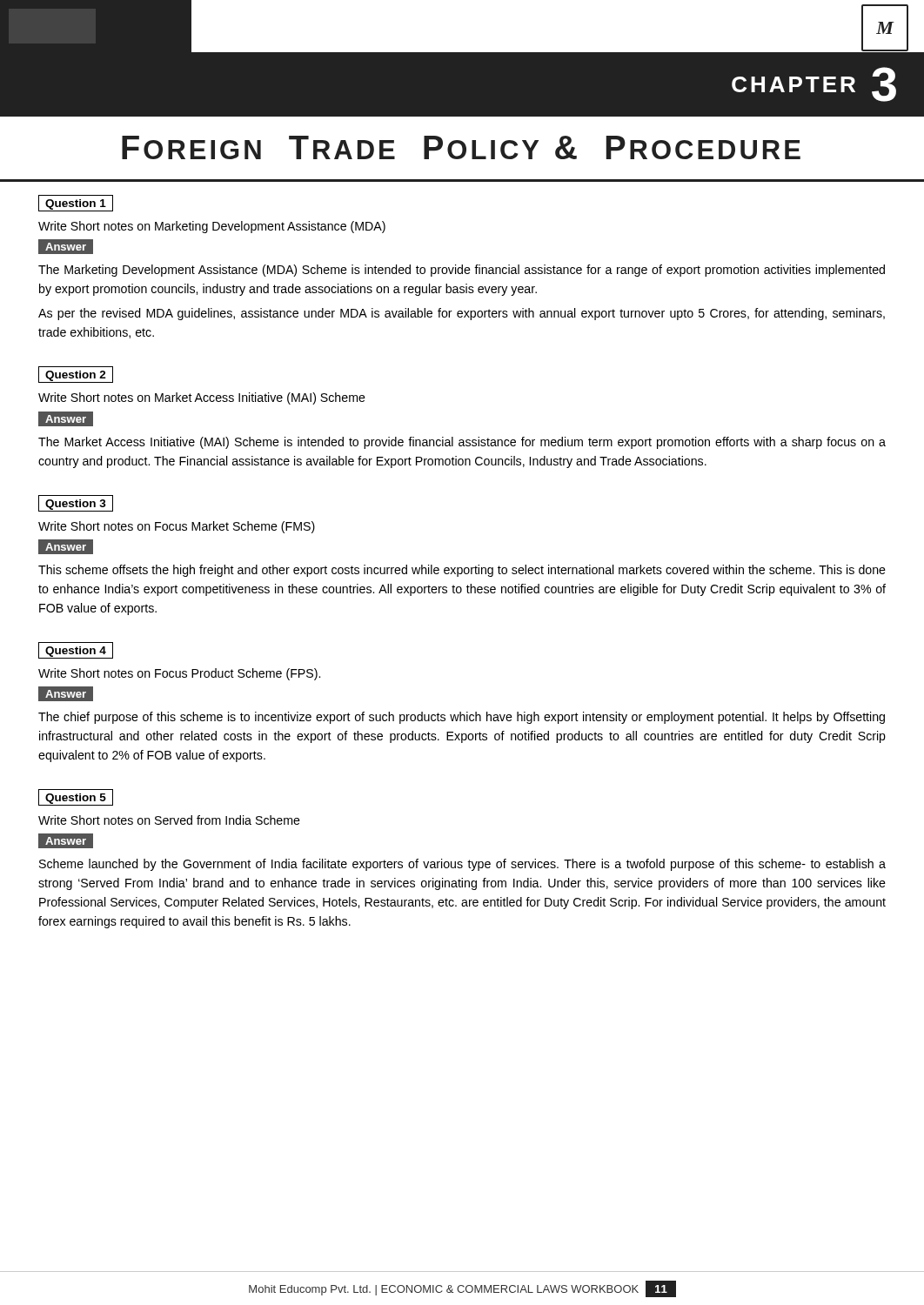Select the text block with the text "The chief purpose of this scheme is to"

[462, 736]
